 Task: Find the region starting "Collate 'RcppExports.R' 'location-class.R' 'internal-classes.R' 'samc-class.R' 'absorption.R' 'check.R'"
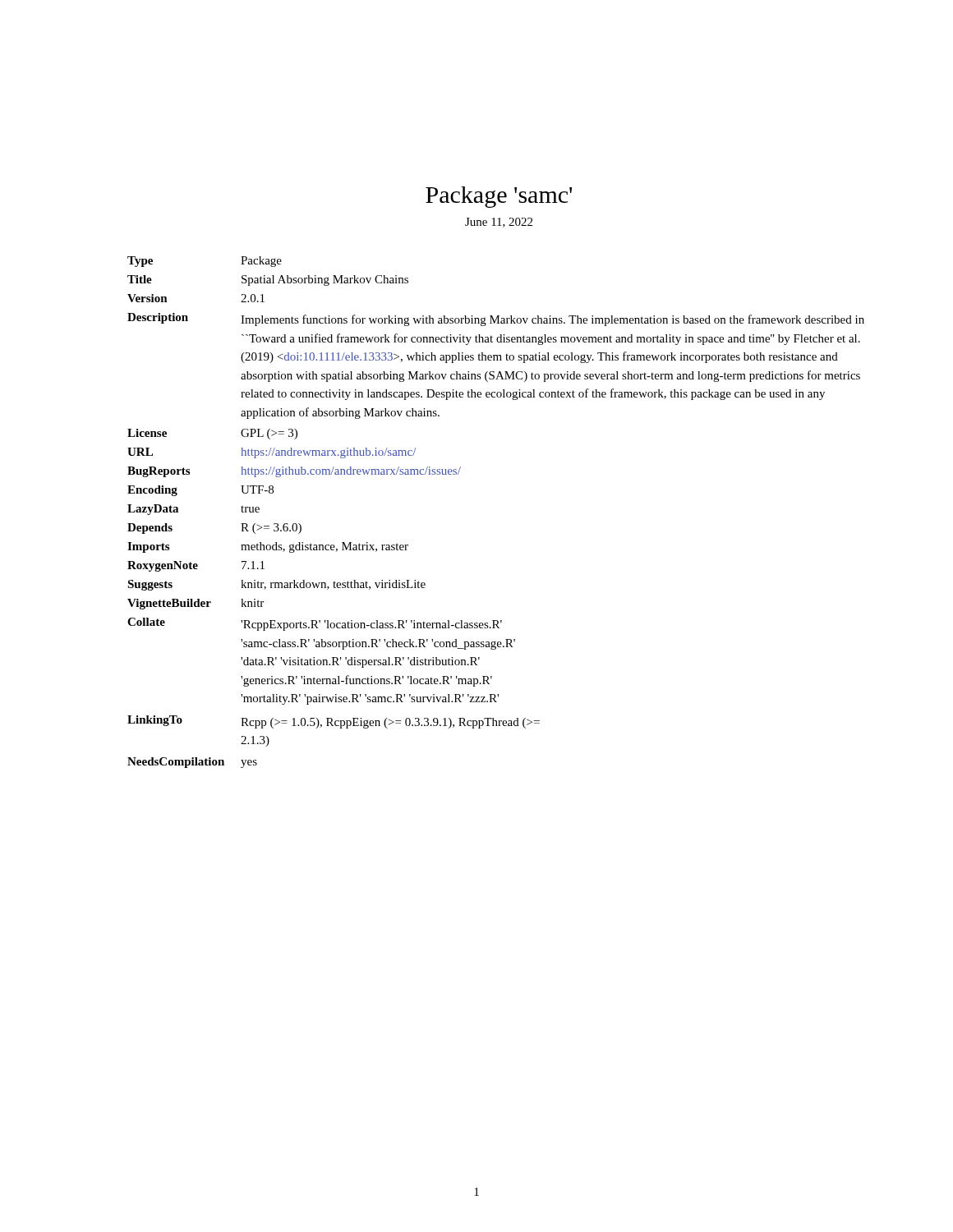[x=315, y=624]
